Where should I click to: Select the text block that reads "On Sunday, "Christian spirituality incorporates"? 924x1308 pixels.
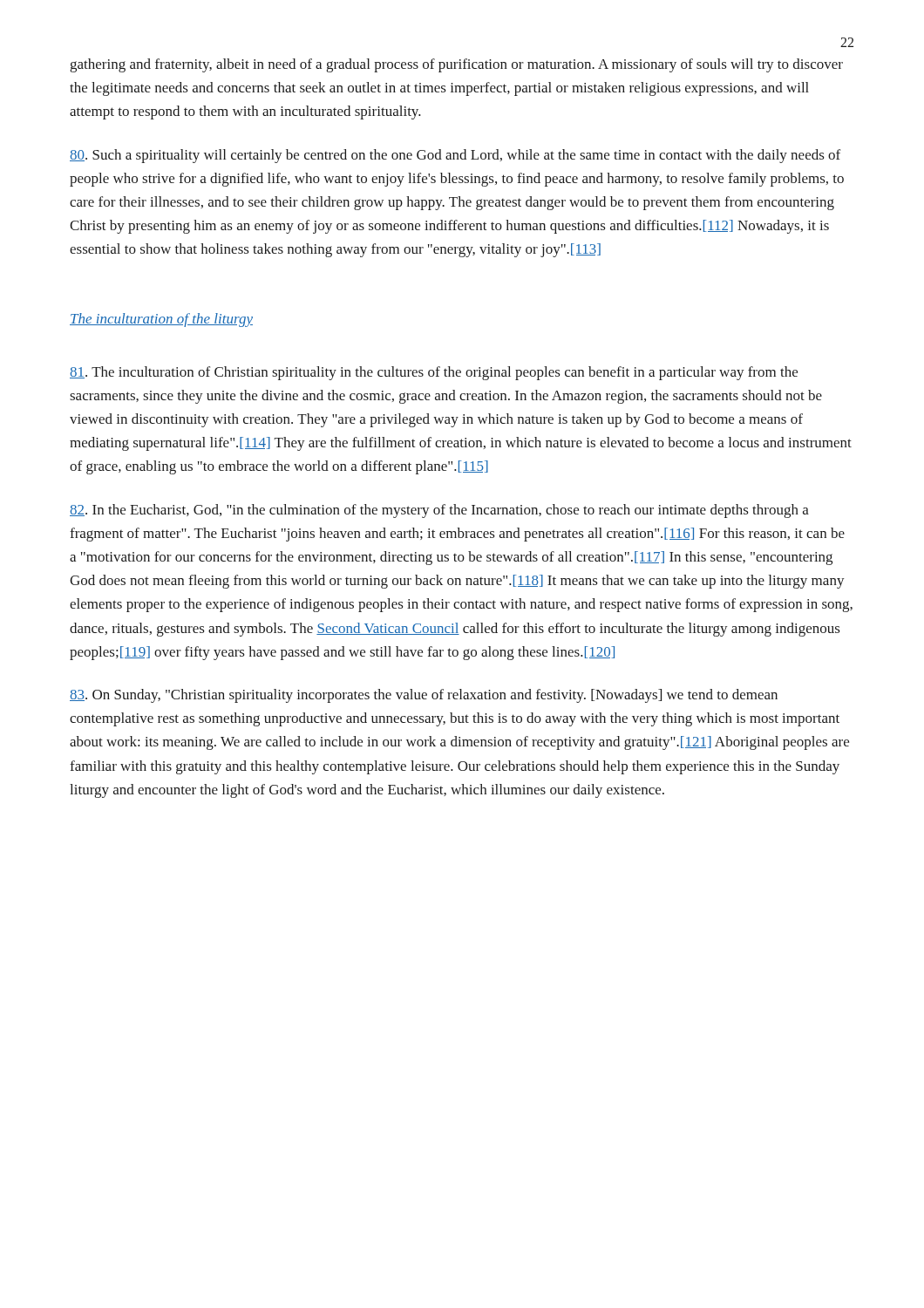[460, 742]
